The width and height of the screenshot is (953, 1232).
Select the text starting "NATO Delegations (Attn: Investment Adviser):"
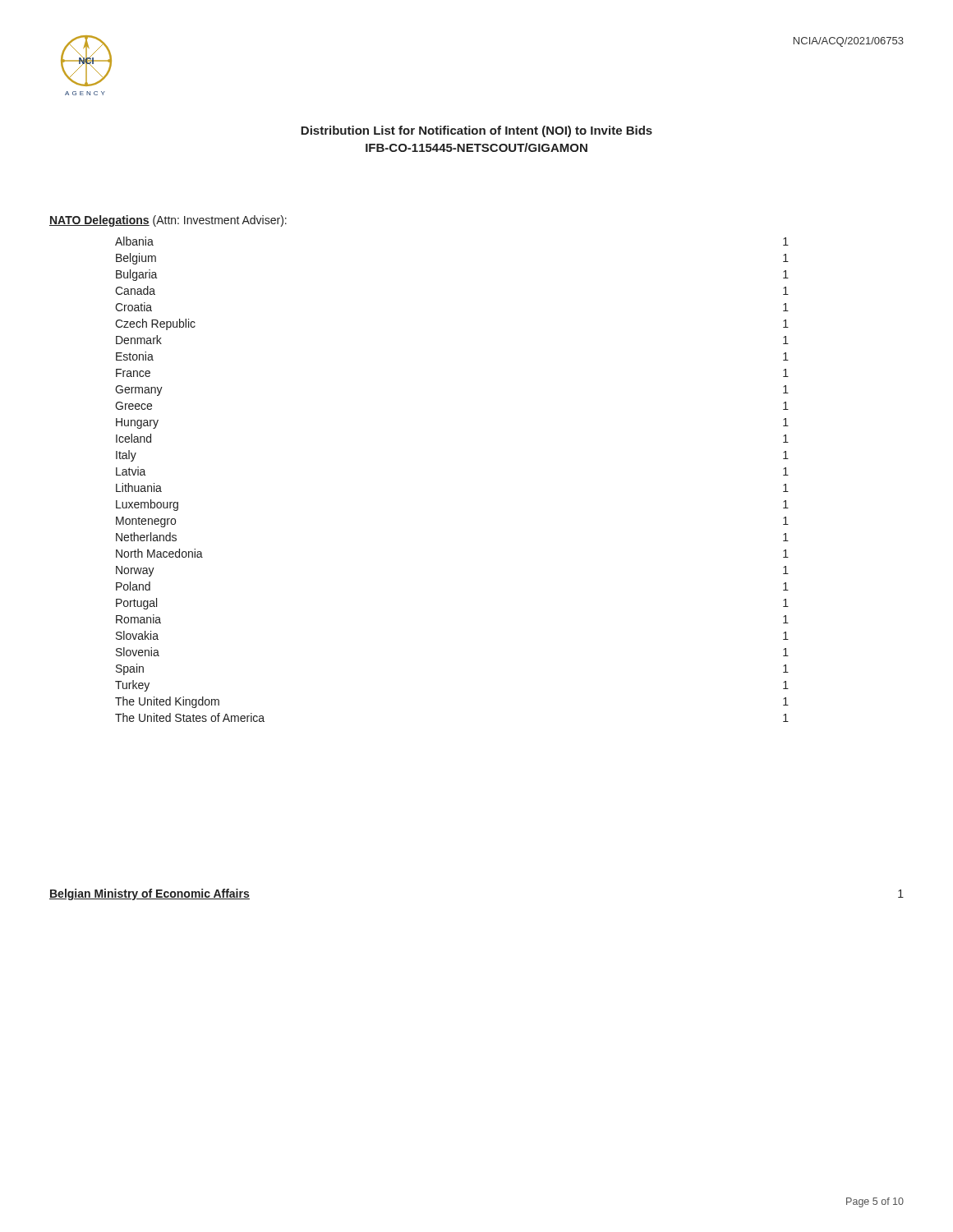click(168, 220)
